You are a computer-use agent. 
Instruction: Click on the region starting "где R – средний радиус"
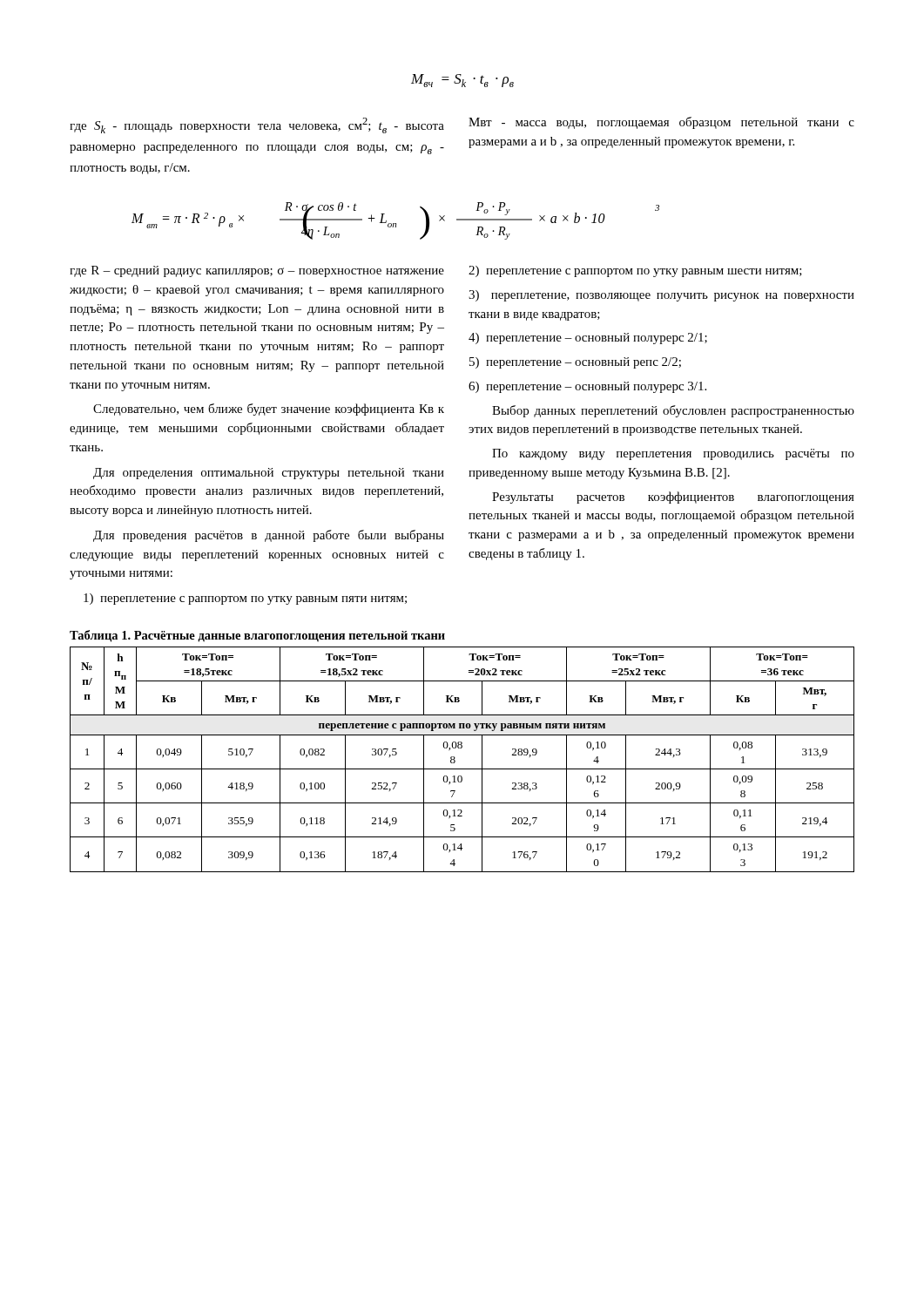[257, 435]
